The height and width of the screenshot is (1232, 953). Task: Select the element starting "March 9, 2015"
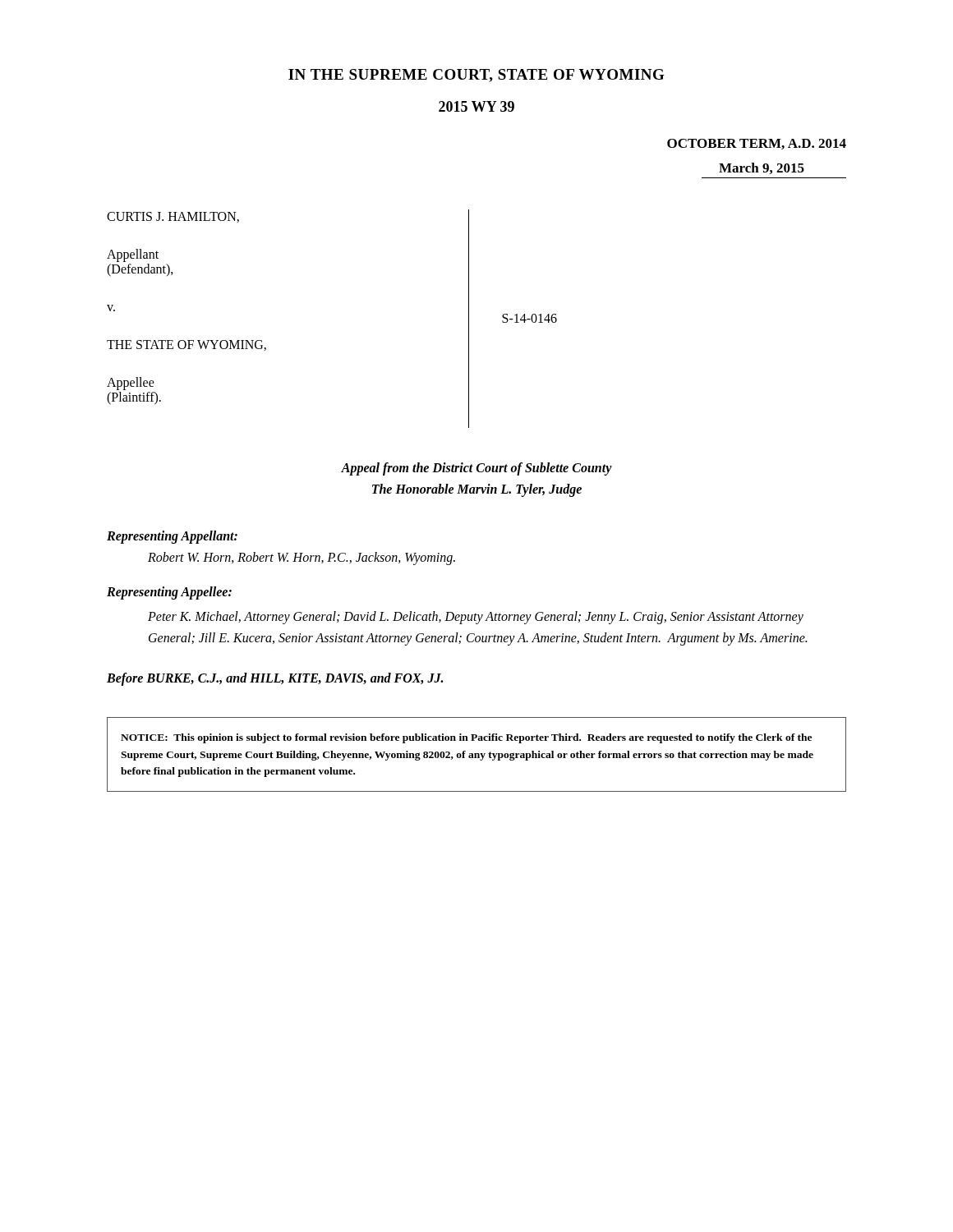tap(774, 169)
